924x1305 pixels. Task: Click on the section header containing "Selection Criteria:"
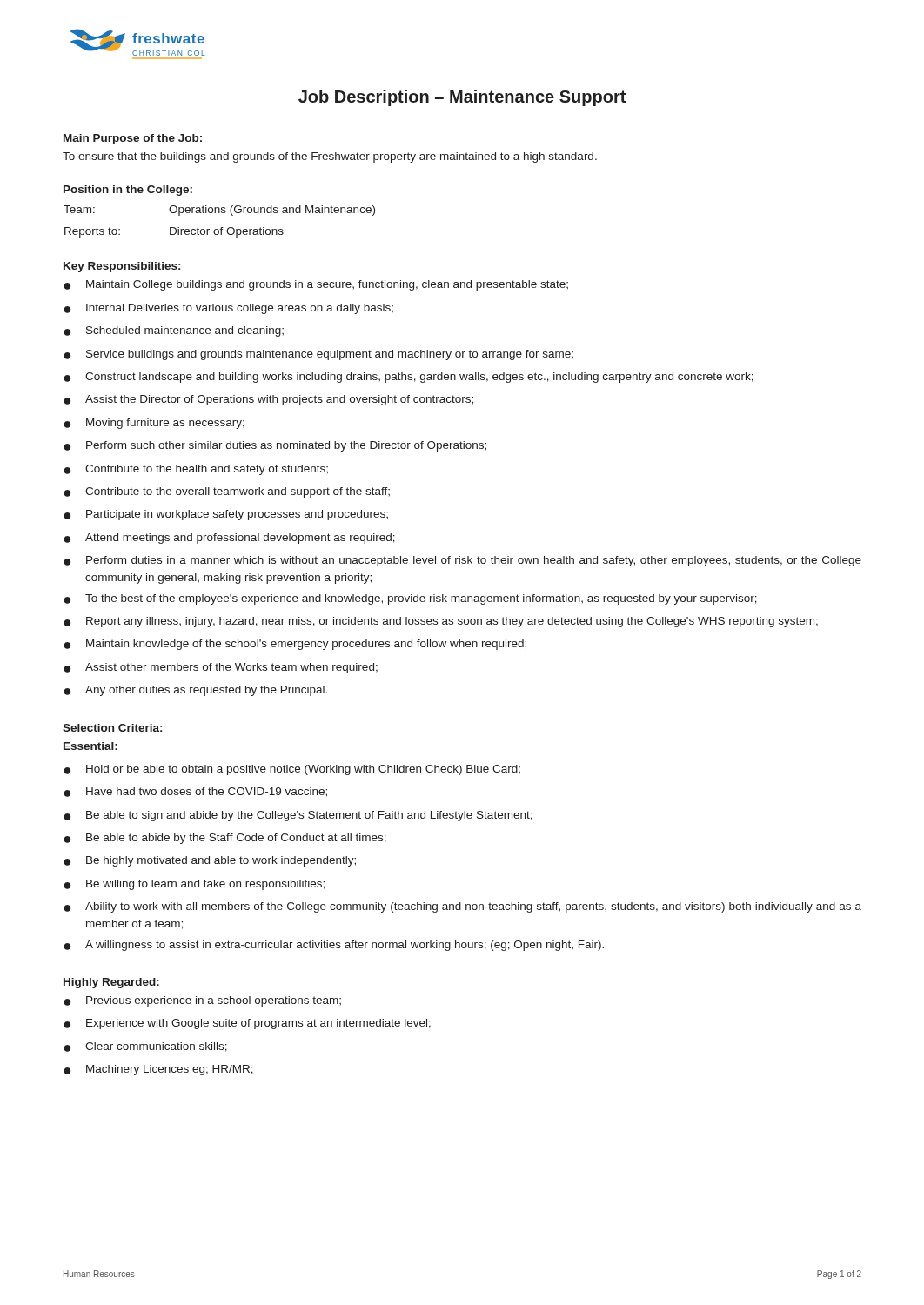[x=113, y=727]
